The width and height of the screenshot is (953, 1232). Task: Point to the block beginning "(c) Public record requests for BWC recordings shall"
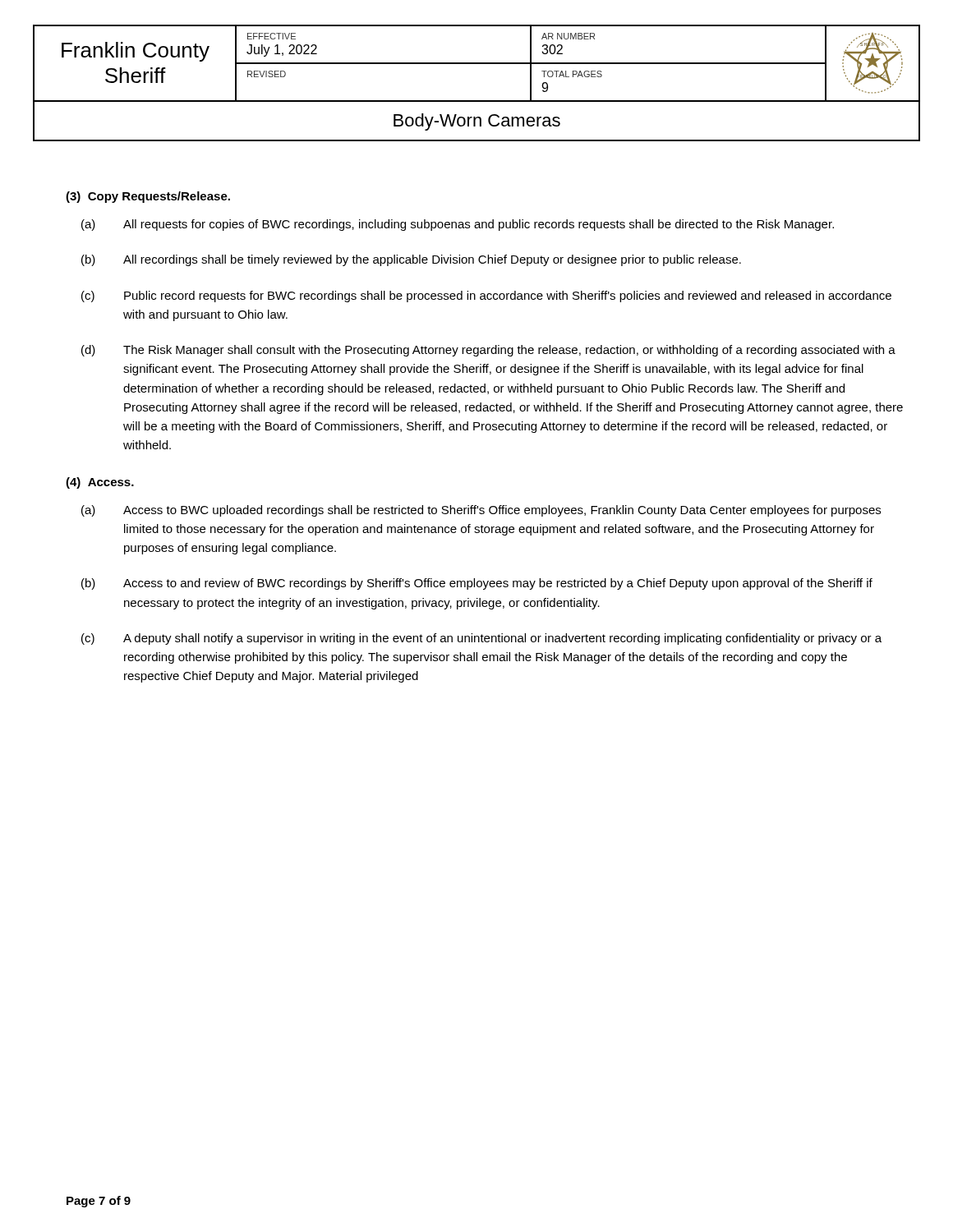pyautogui.click(x=485, y=305)
